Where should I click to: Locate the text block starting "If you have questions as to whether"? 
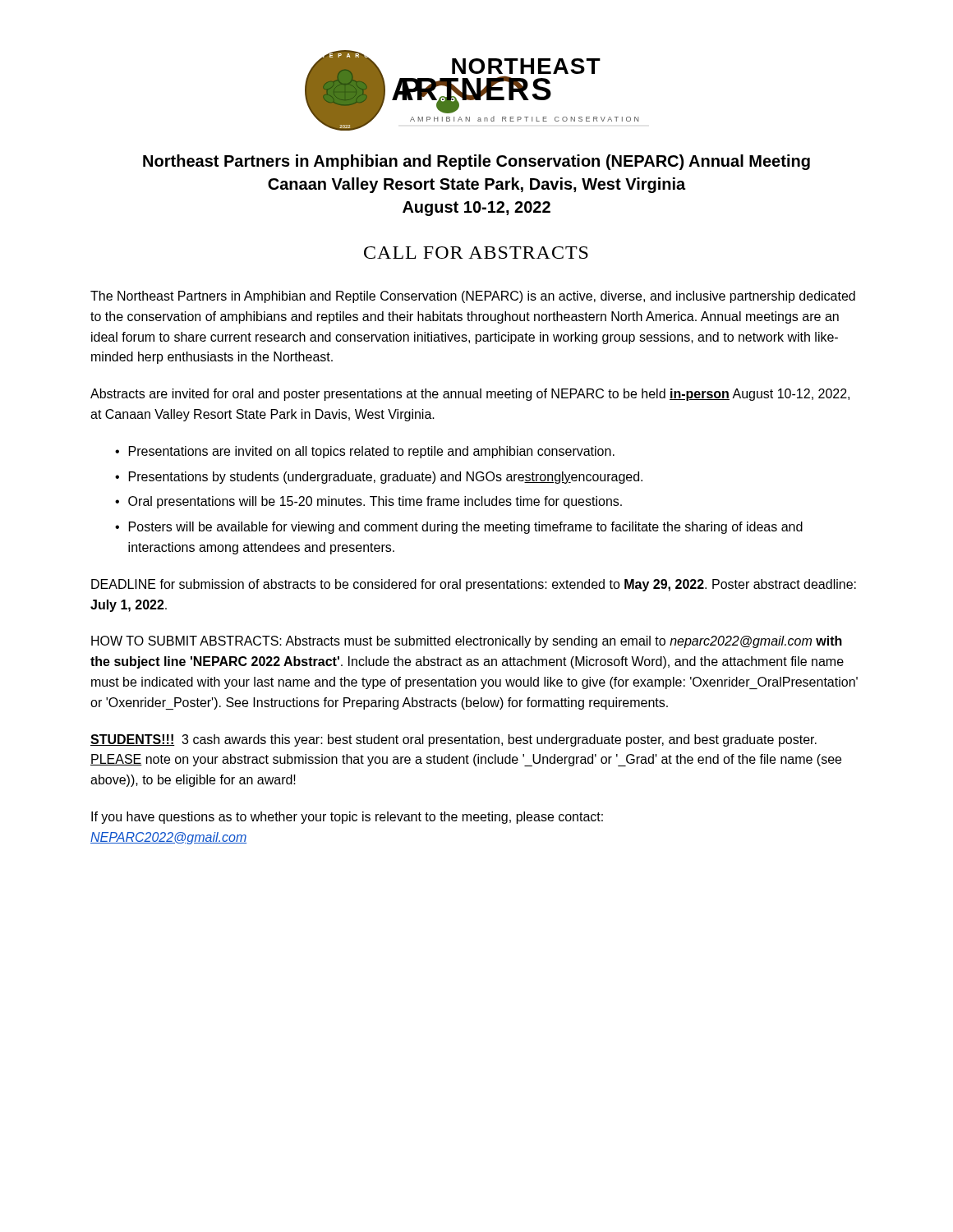(347, 827)
